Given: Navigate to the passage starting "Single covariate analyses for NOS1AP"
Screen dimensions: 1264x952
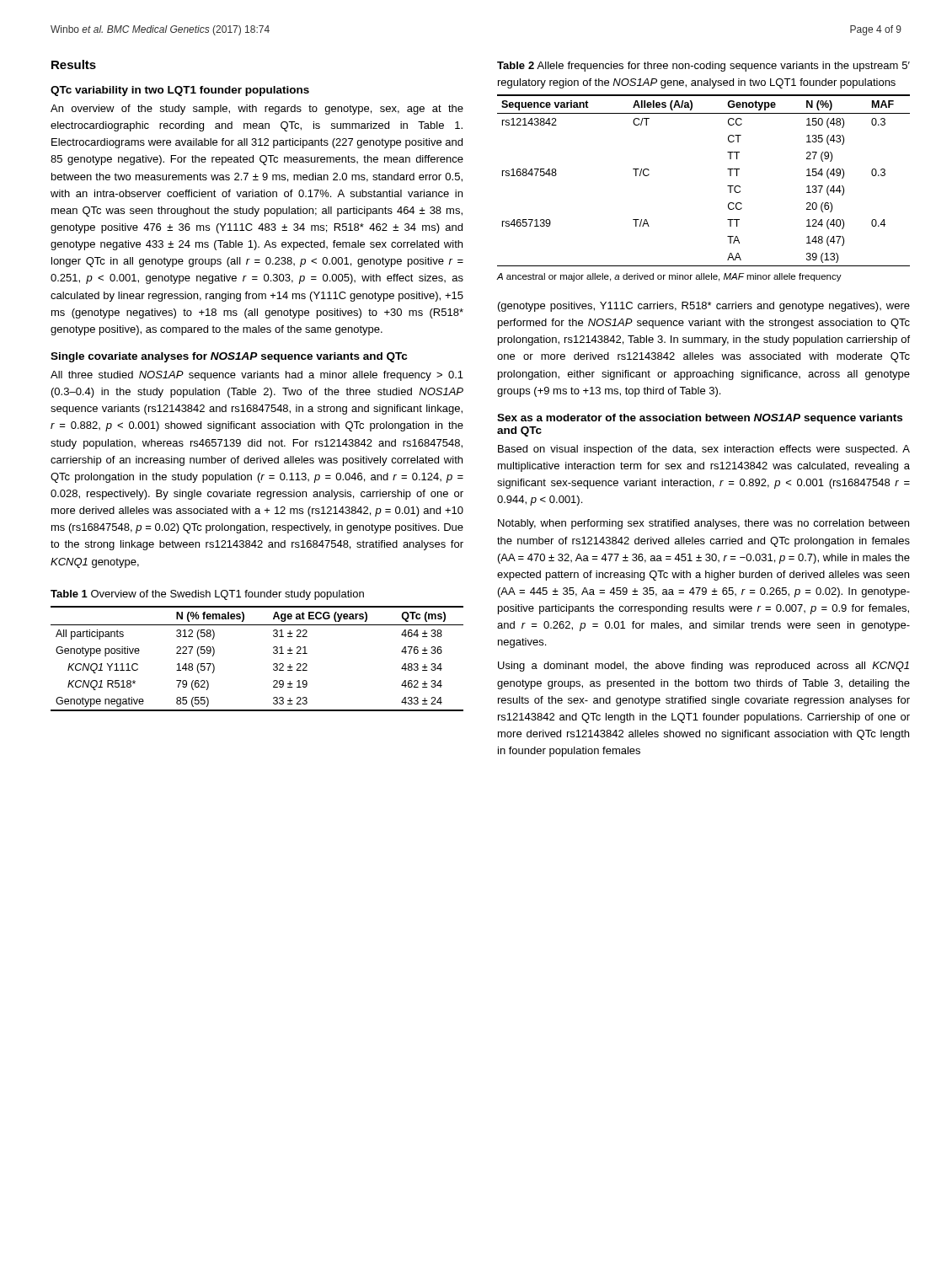Looking at the screenshot, I should pyautogui.click(x=257, y=356).
